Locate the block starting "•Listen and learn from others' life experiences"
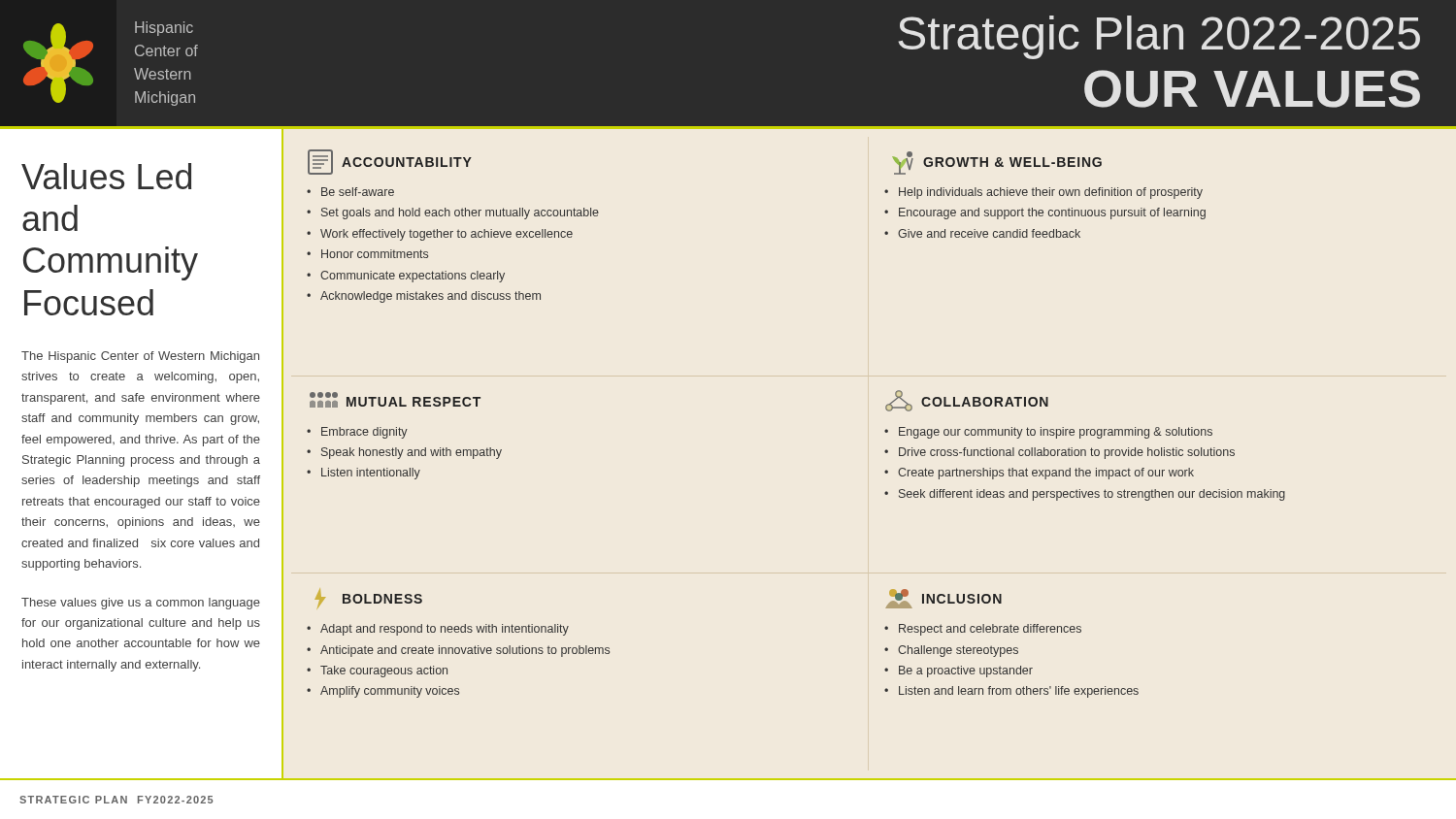The height and width of the screenshot is (819, 1456). (x=1012, y=692)
